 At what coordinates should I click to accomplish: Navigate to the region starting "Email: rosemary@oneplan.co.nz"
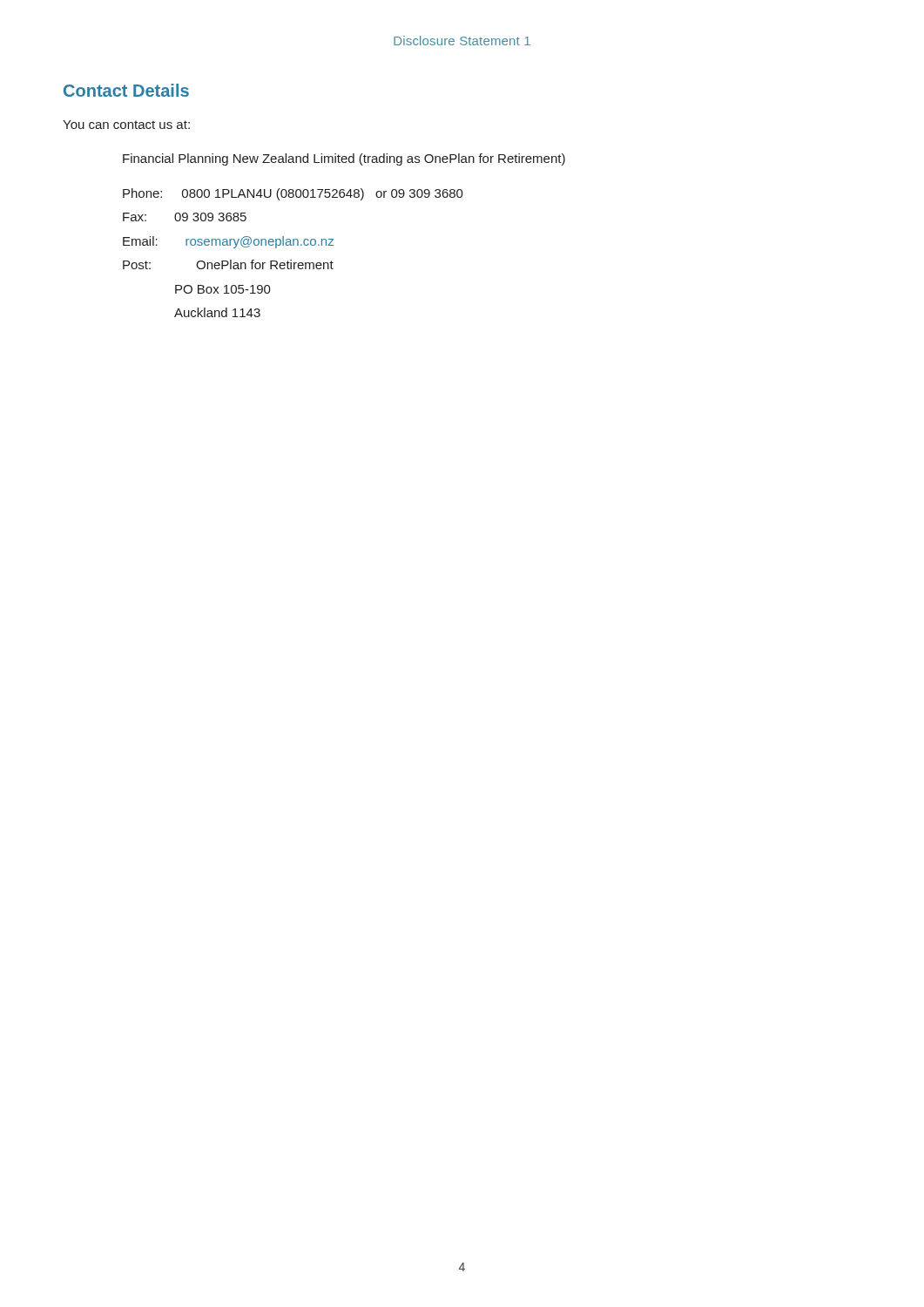228,241
